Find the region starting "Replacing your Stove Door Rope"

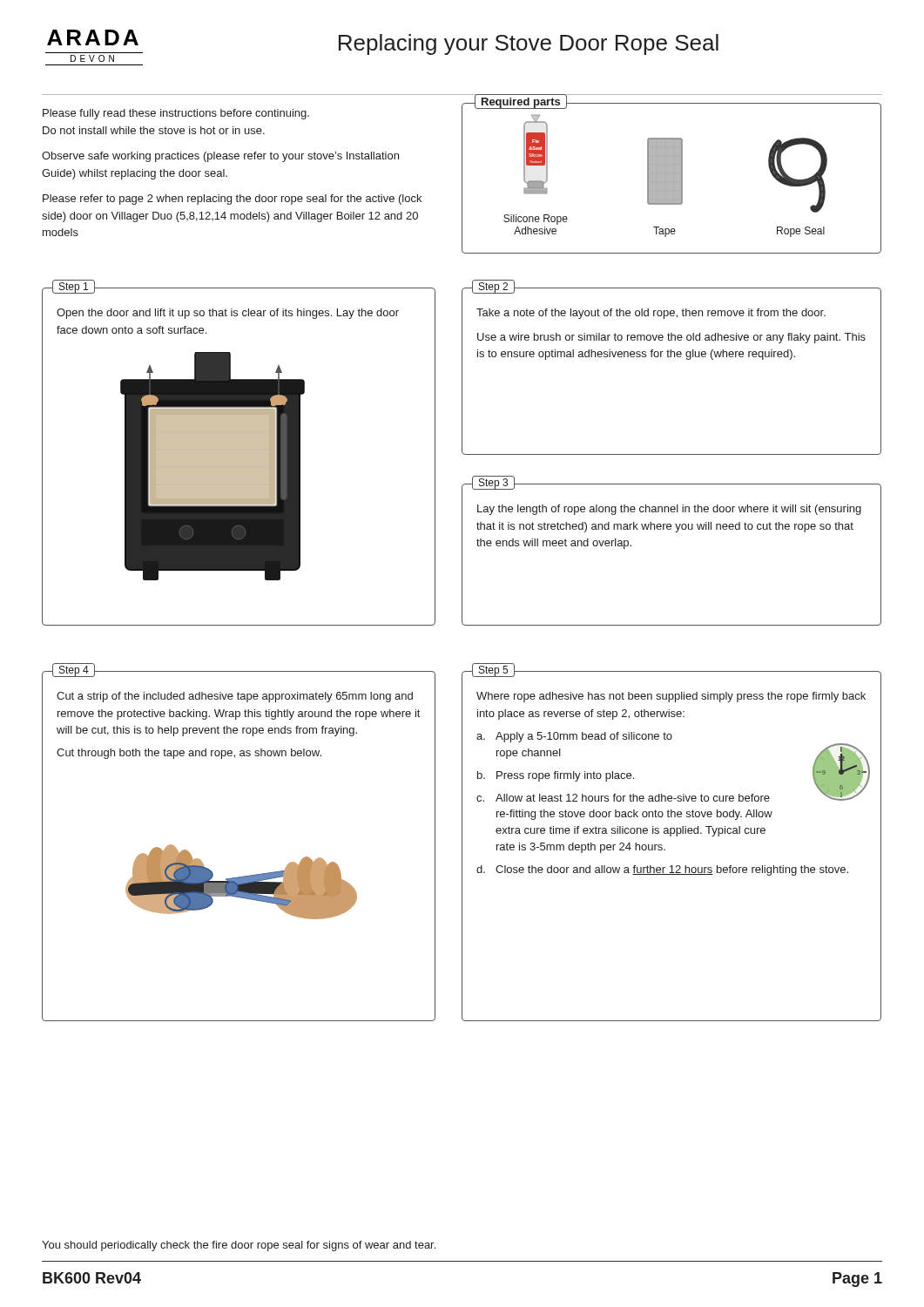(x=528, y=43)
